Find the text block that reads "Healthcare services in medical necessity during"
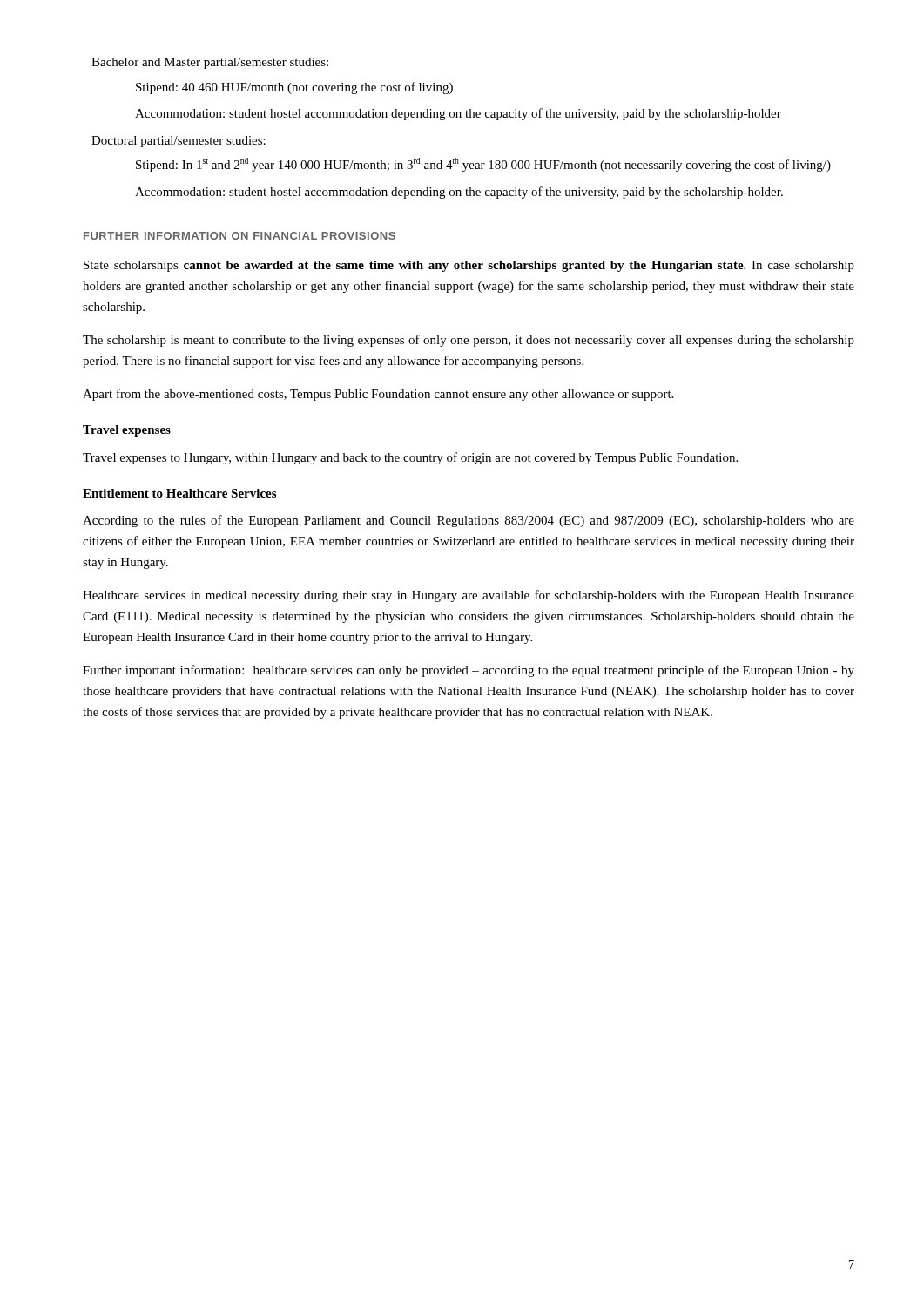 pos(469,616)
